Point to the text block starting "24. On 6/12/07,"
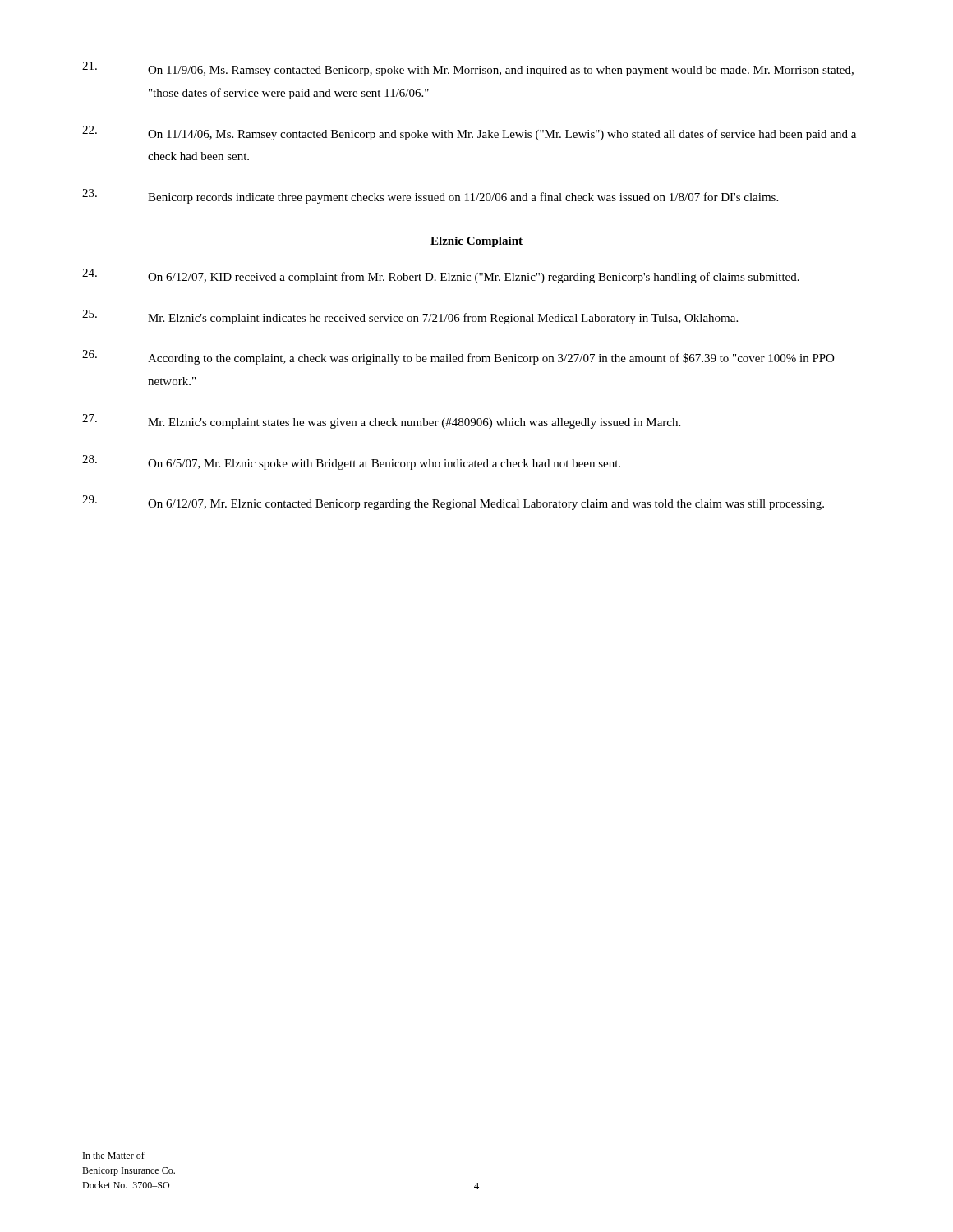 pyautogui.click(x=476, y=277)
